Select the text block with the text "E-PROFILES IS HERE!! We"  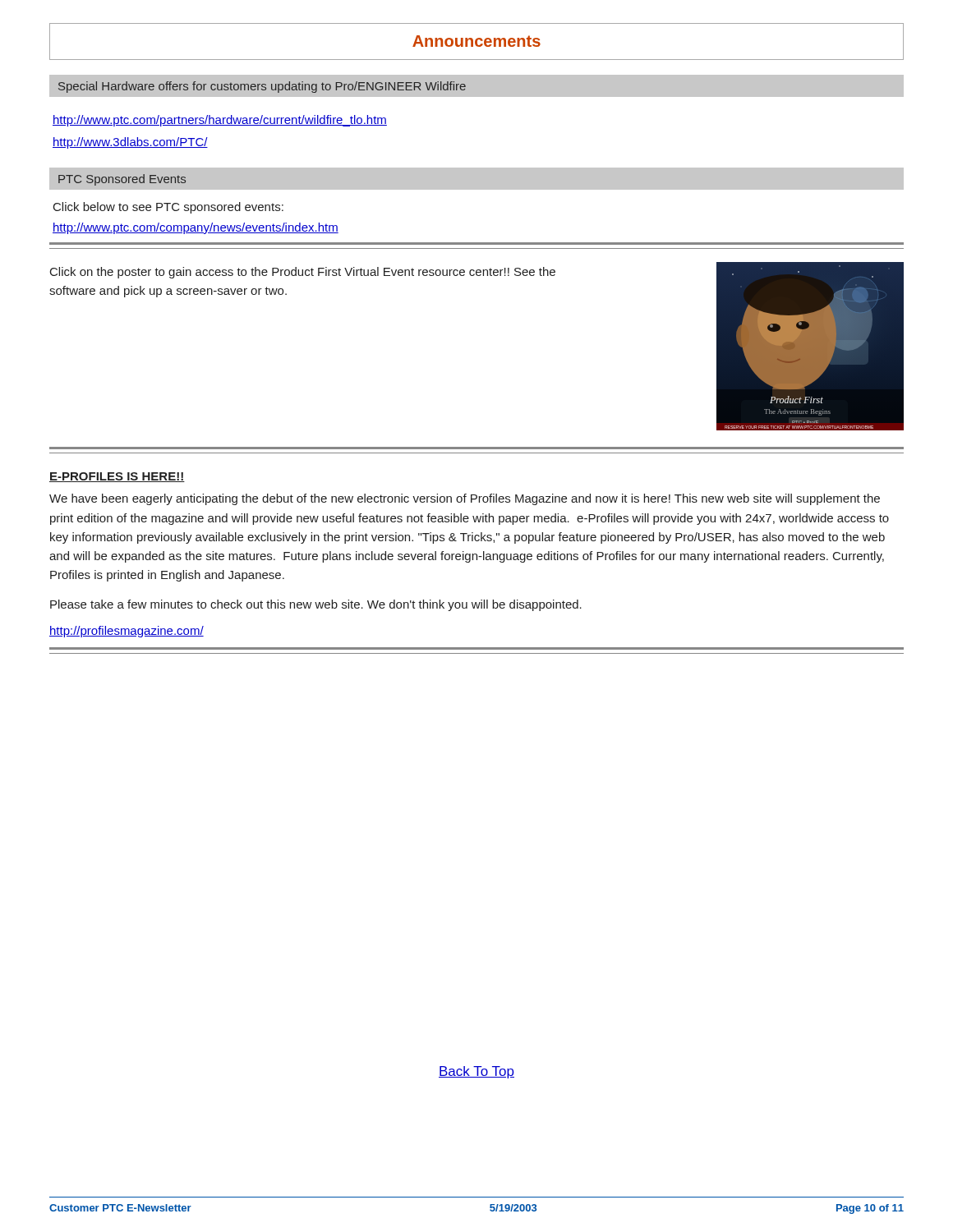tap(476, 524)
